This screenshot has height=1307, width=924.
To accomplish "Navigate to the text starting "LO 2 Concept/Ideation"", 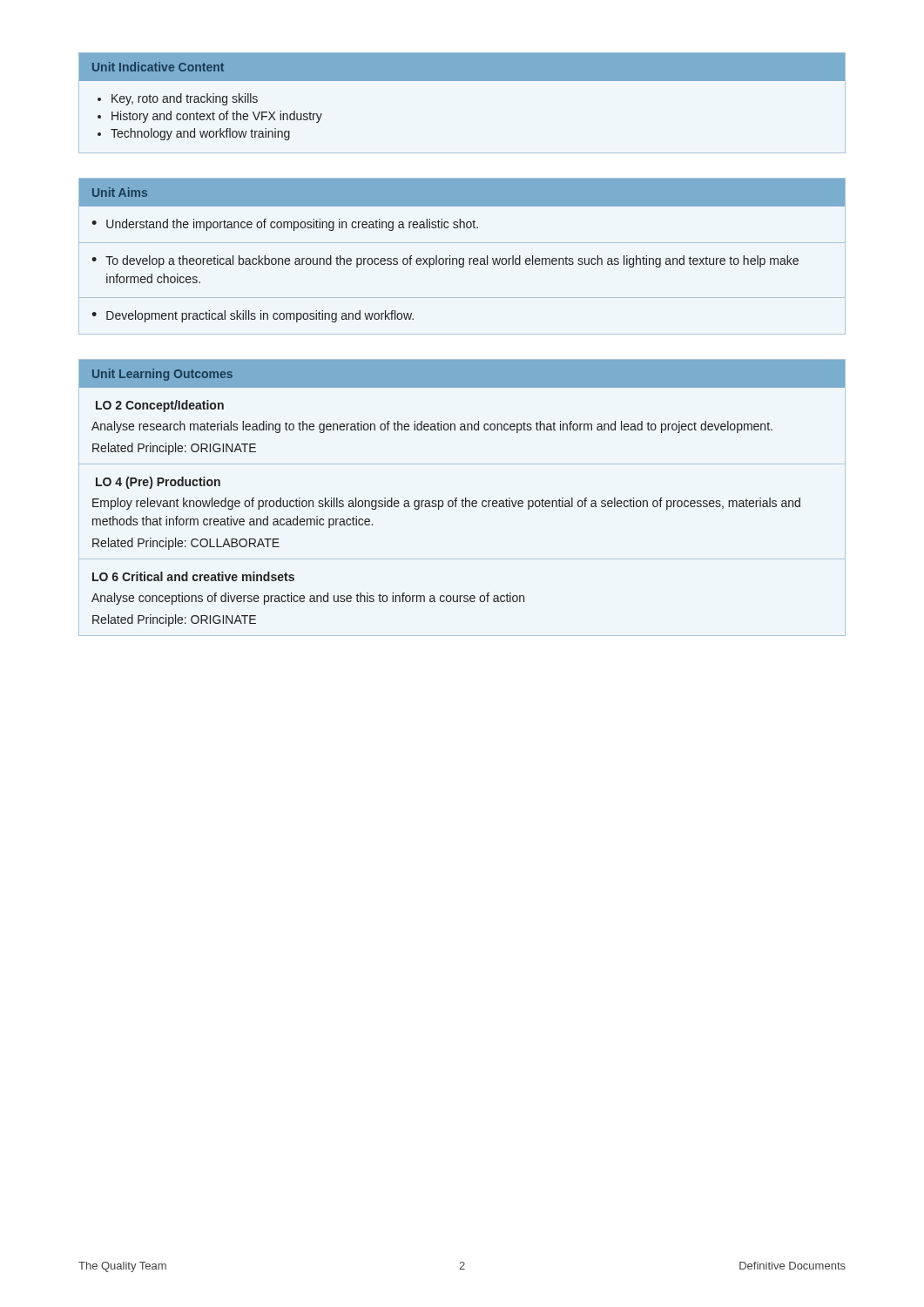I will (158, 405).
